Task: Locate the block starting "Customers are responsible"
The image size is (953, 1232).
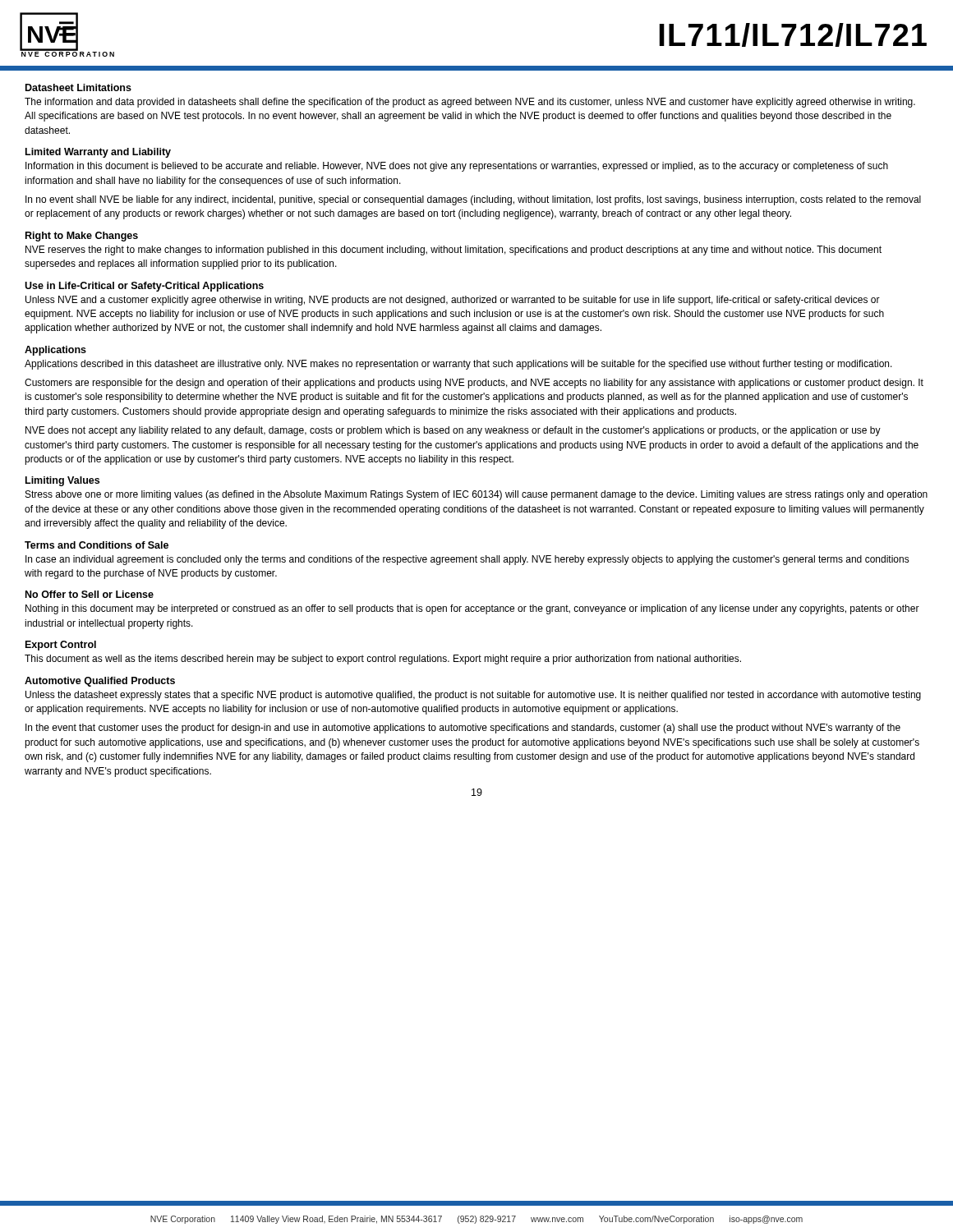Action: [474, 397]
